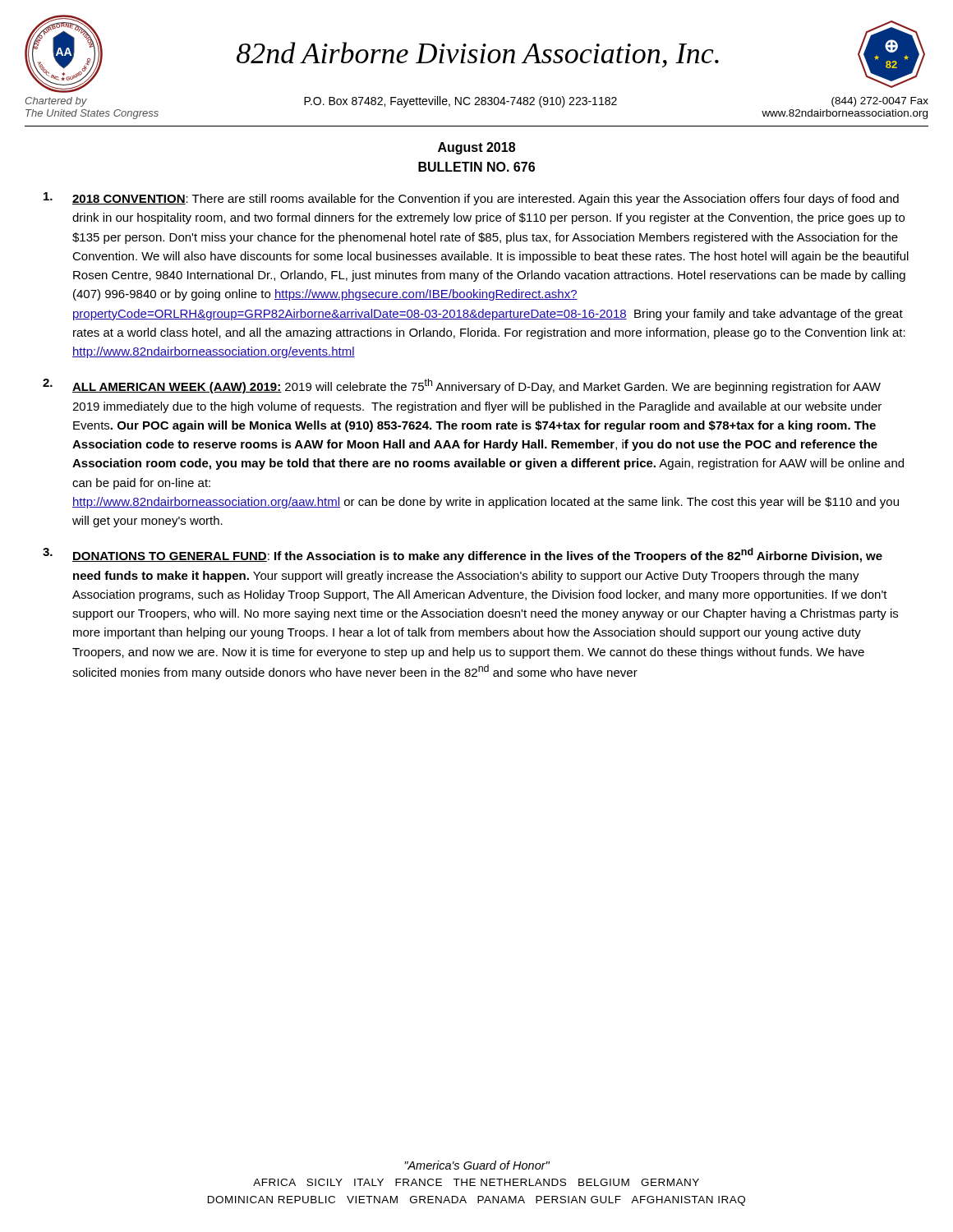Select the element starting "Chartered by The United States Congress"
The width and height of the screenshot is (953, 1232).
(x=476, y=107)
